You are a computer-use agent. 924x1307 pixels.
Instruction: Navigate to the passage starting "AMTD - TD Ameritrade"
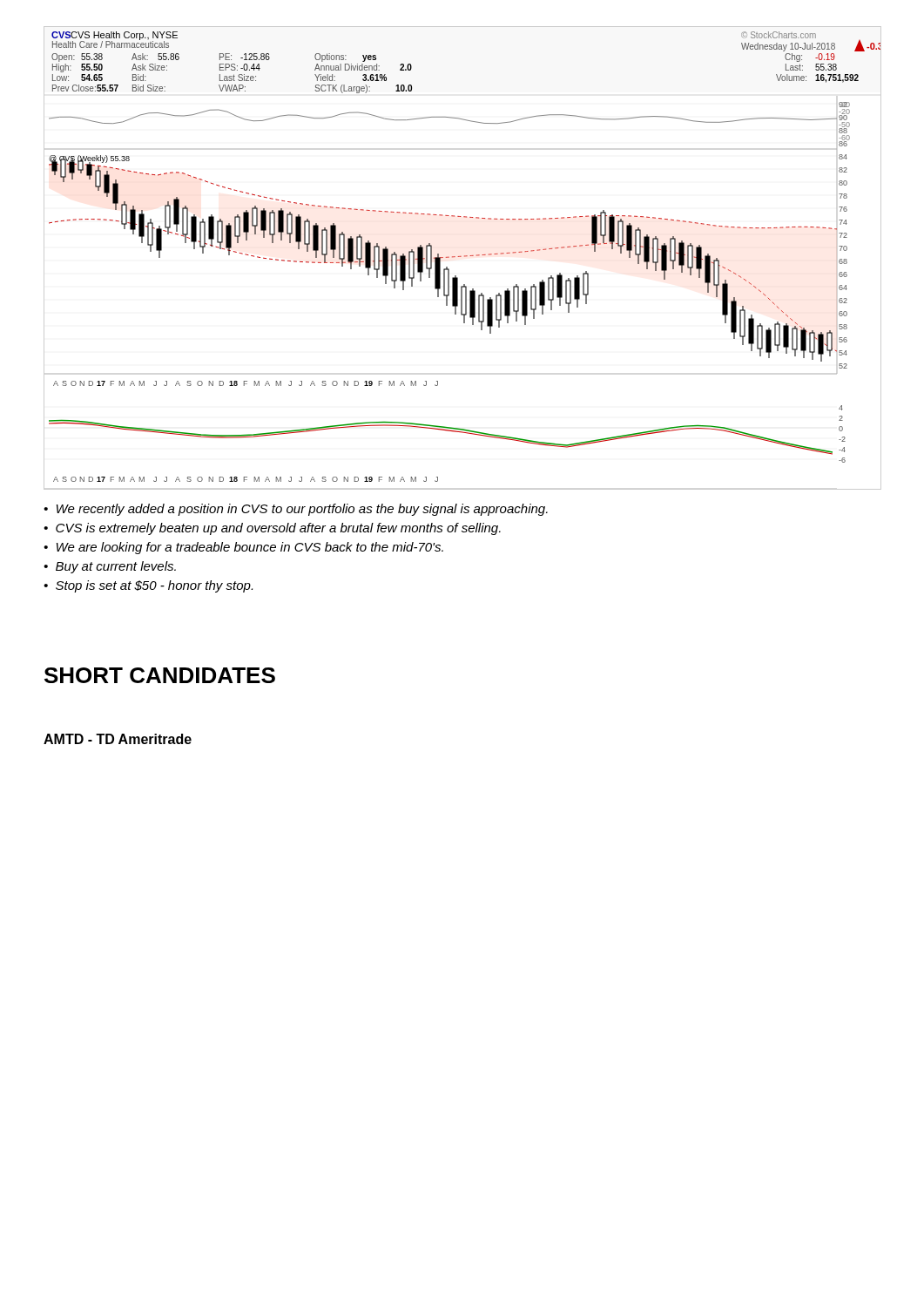tap(118, 739)
